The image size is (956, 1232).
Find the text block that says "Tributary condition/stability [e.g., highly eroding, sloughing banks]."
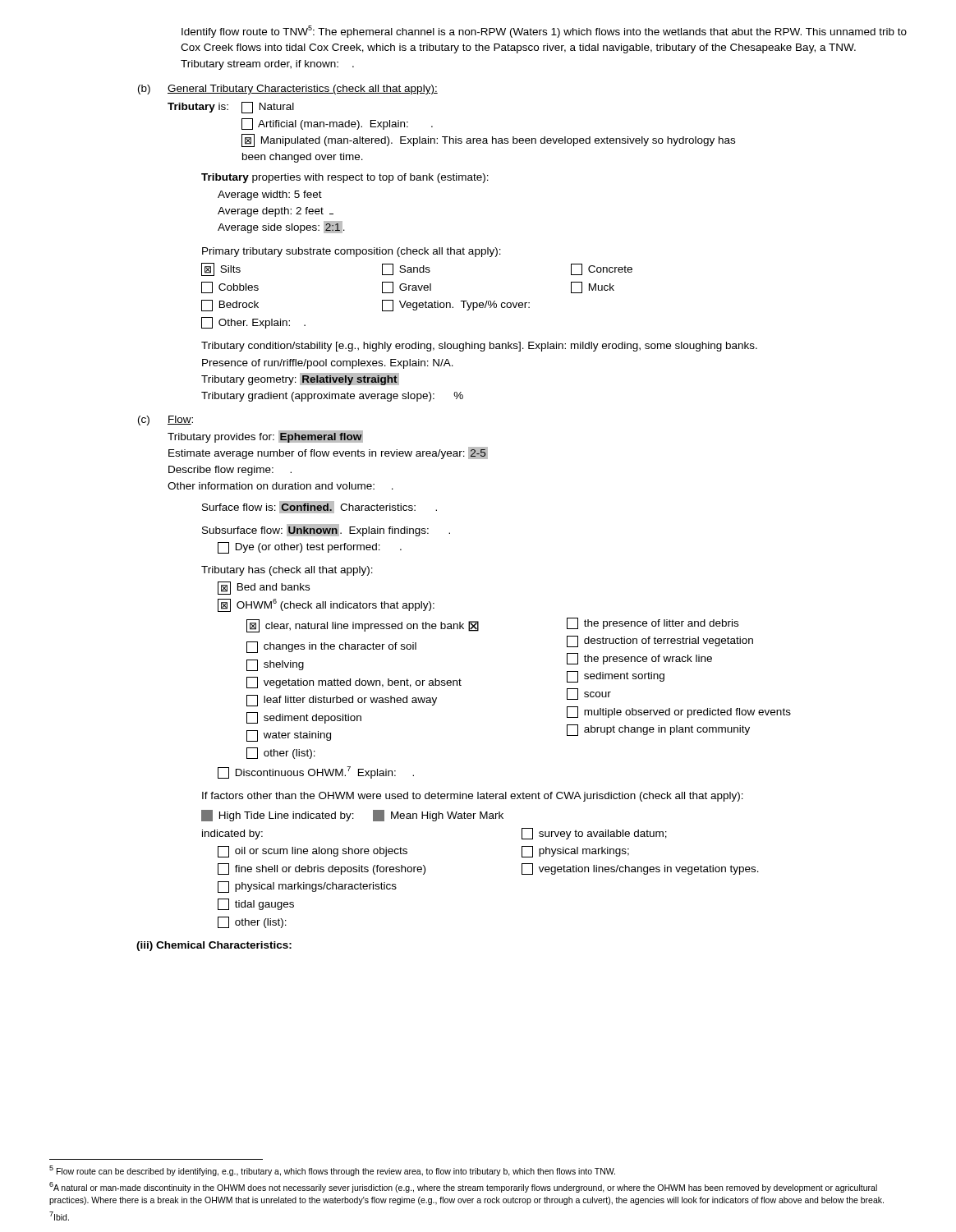(x=479, y=347)
